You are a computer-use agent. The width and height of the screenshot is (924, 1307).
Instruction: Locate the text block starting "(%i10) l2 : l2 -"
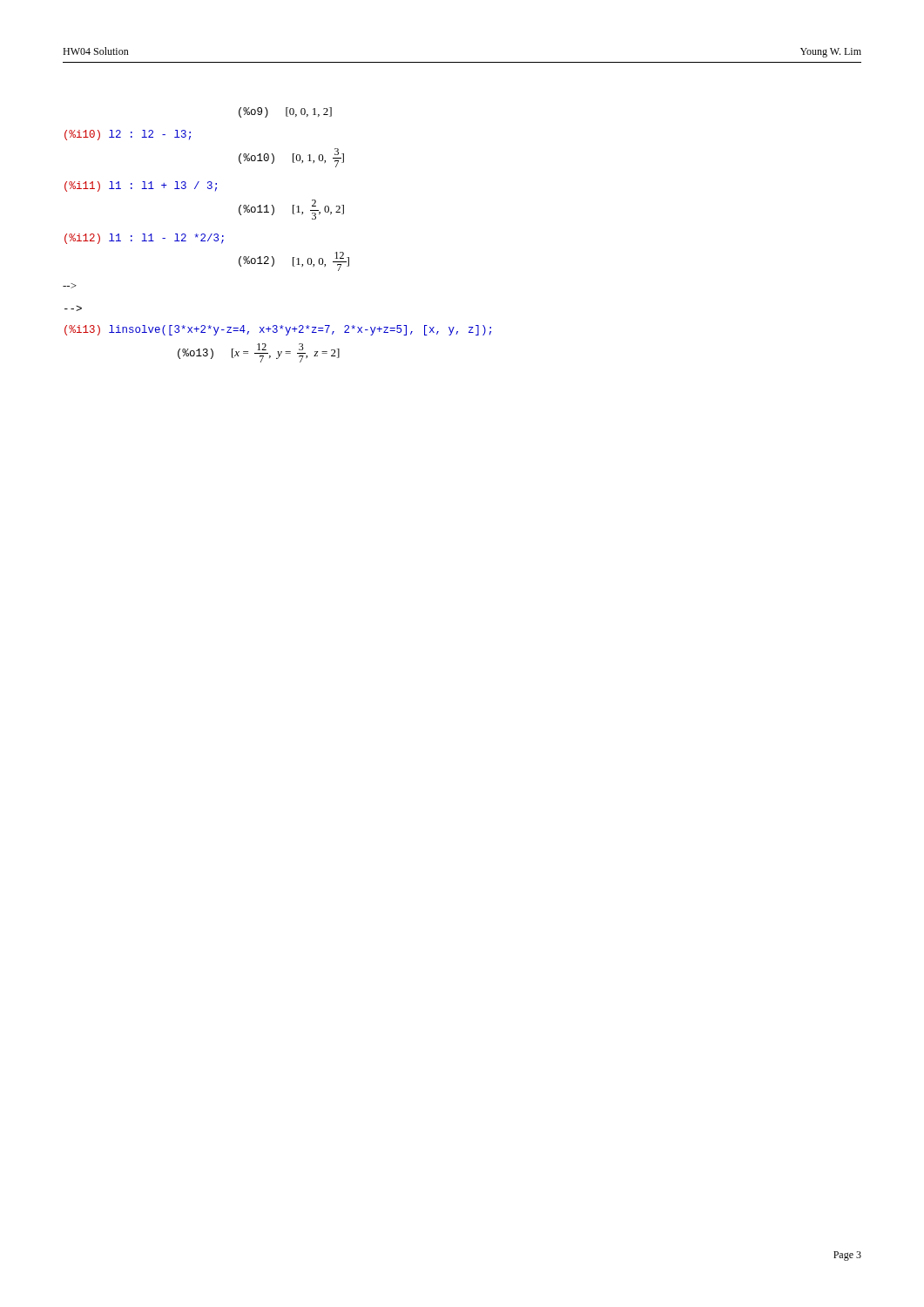128,135
